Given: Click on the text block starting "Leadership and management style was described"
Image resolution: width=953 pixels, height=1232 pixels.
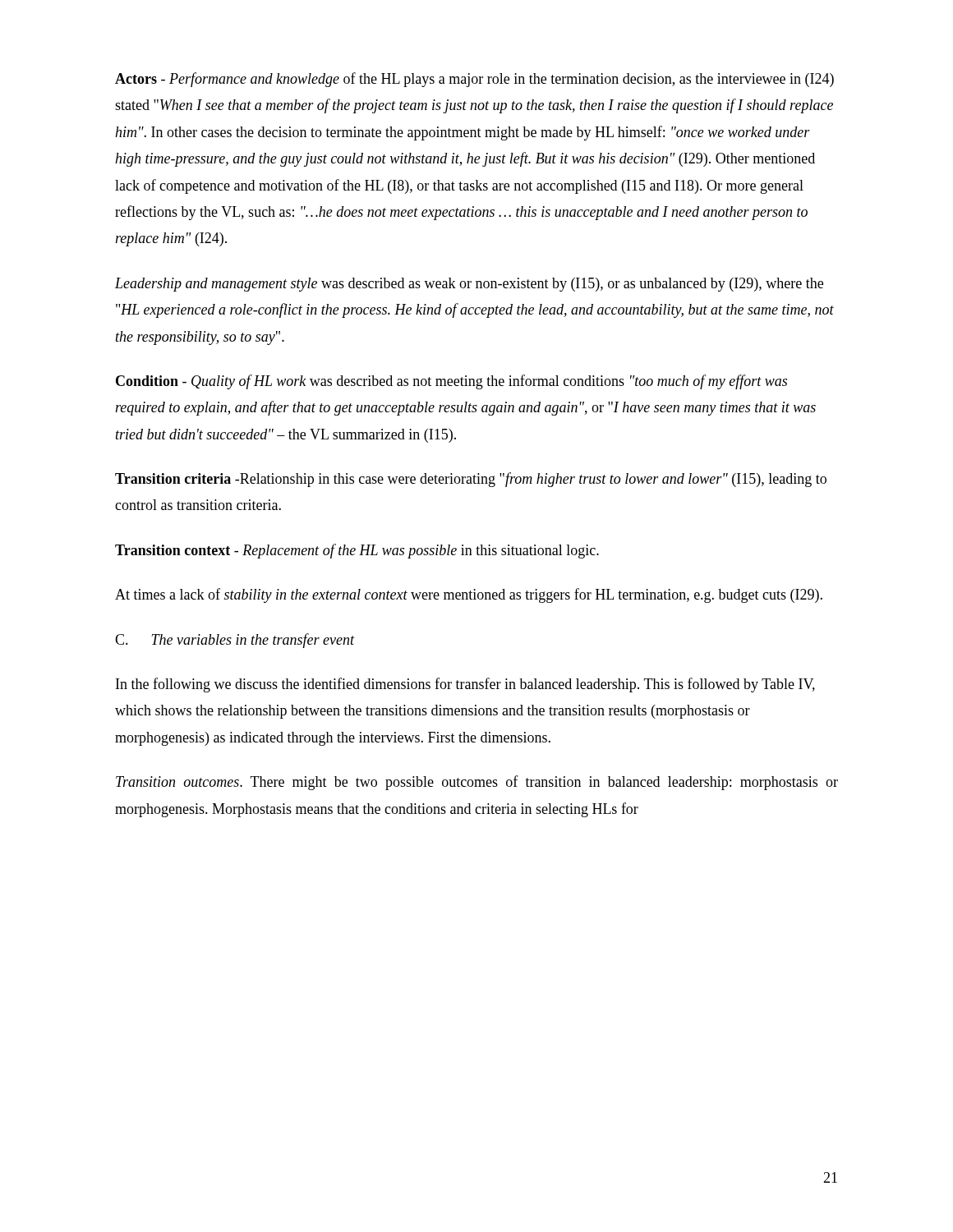Looking at the screenshot, I should tap(474, 310).
